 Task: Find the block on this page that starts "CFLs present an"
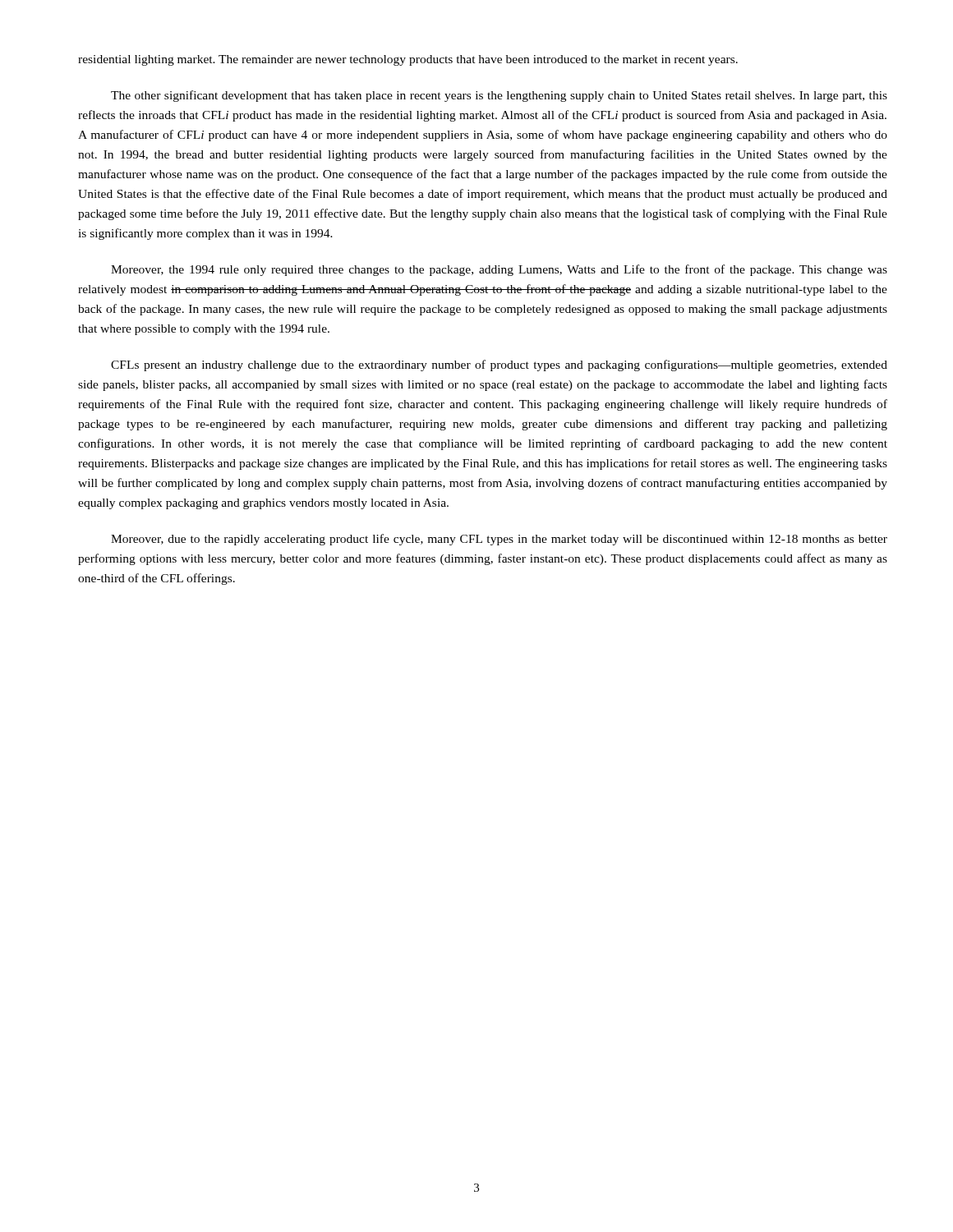483,433
